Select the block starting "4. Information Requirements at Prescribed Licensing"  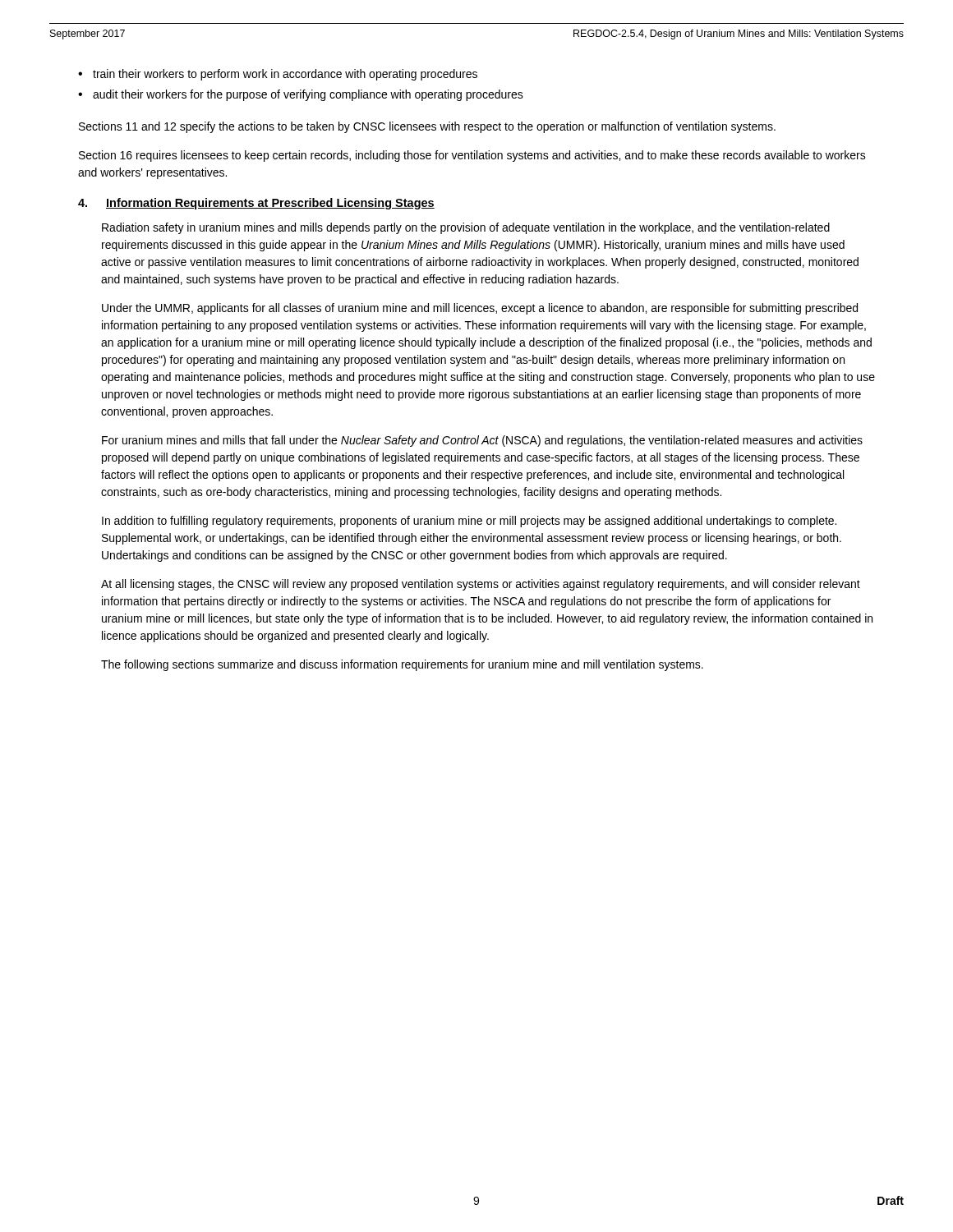click(256, 203)
